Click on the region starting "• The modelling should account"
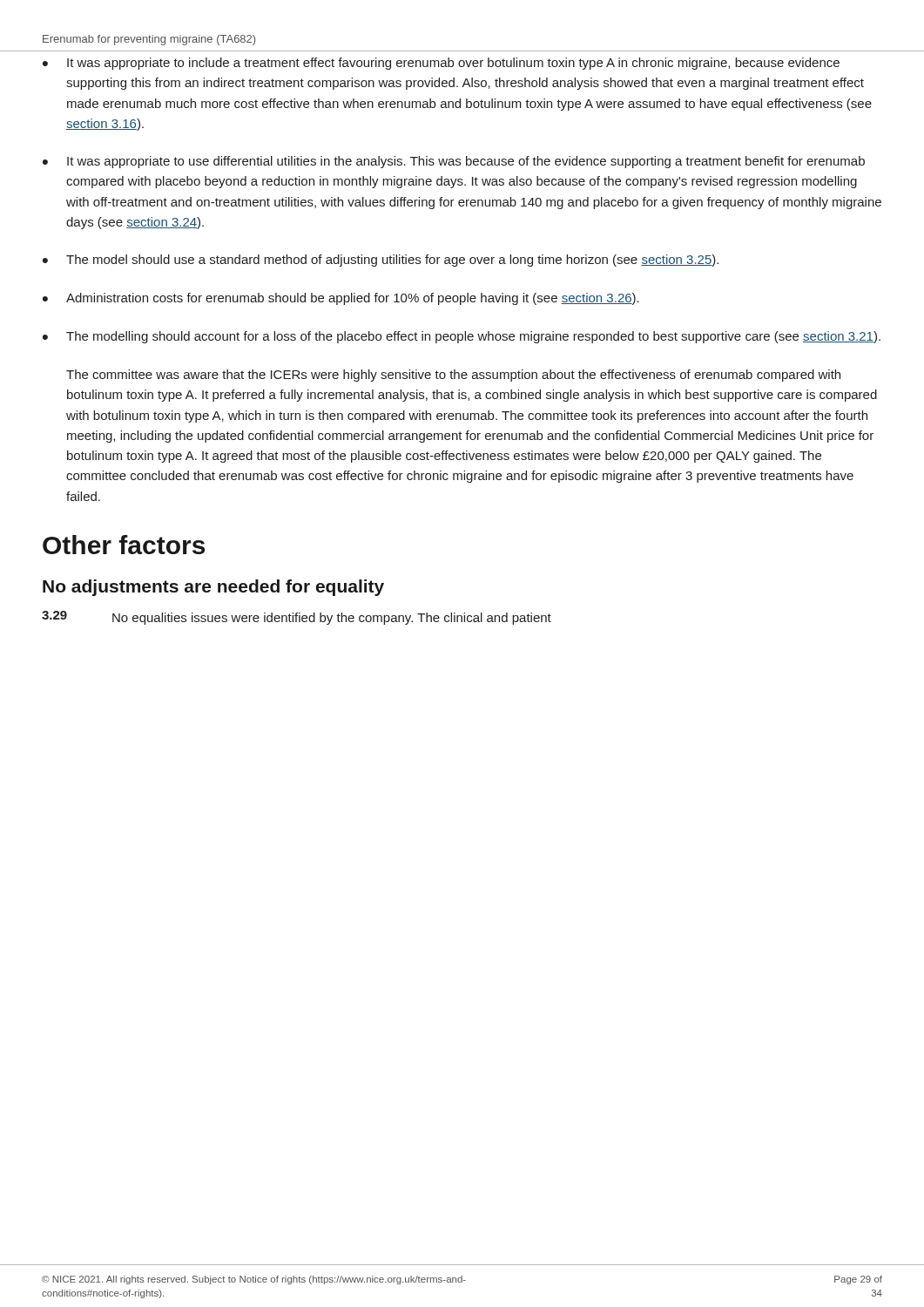Image resolution: width=924 pixels, height=1307 pixels. (x=462, y=336)
